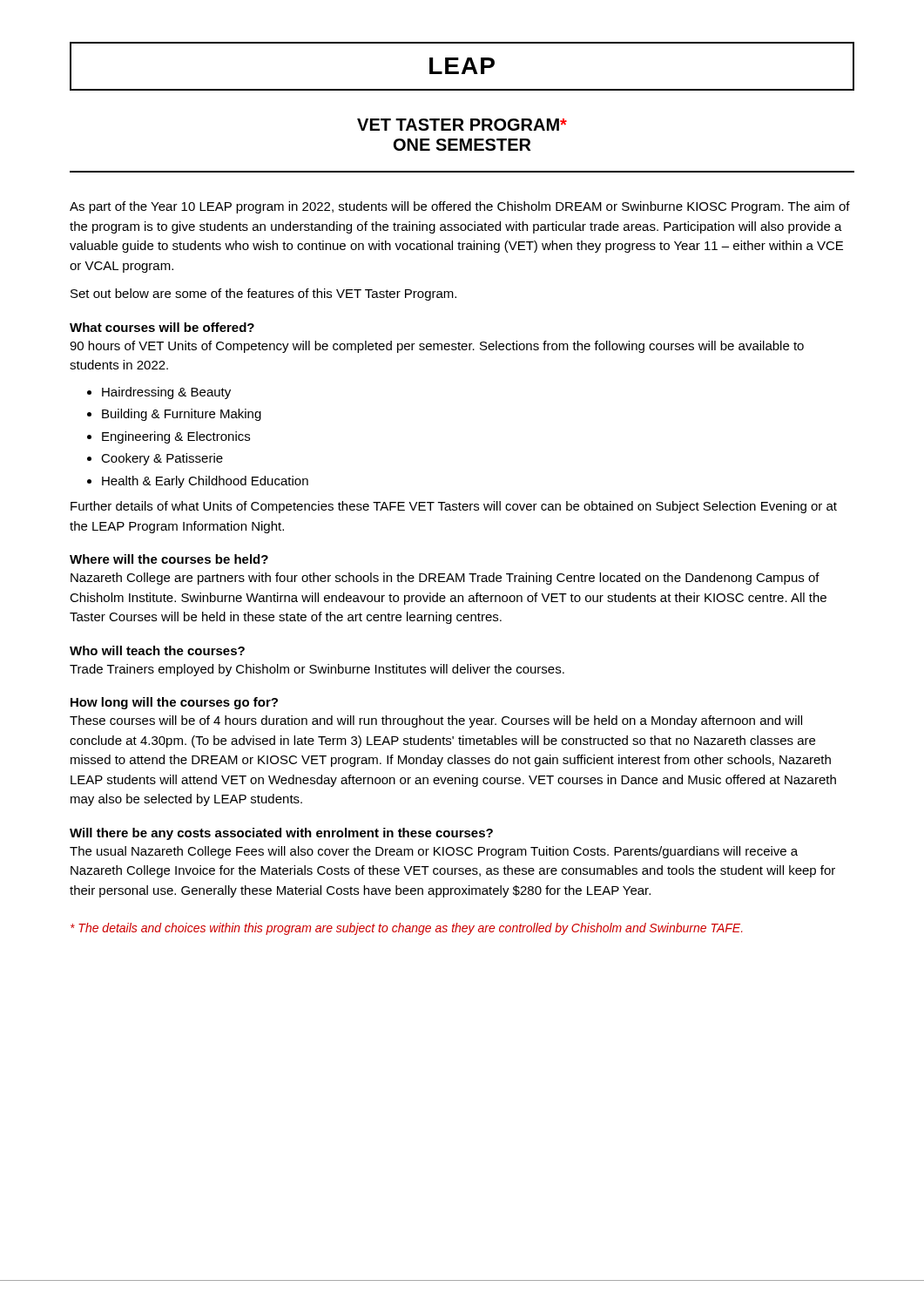Find the section header that reads "Where will the courses be held?"
924x1307 pixels.
pos(169,559)
